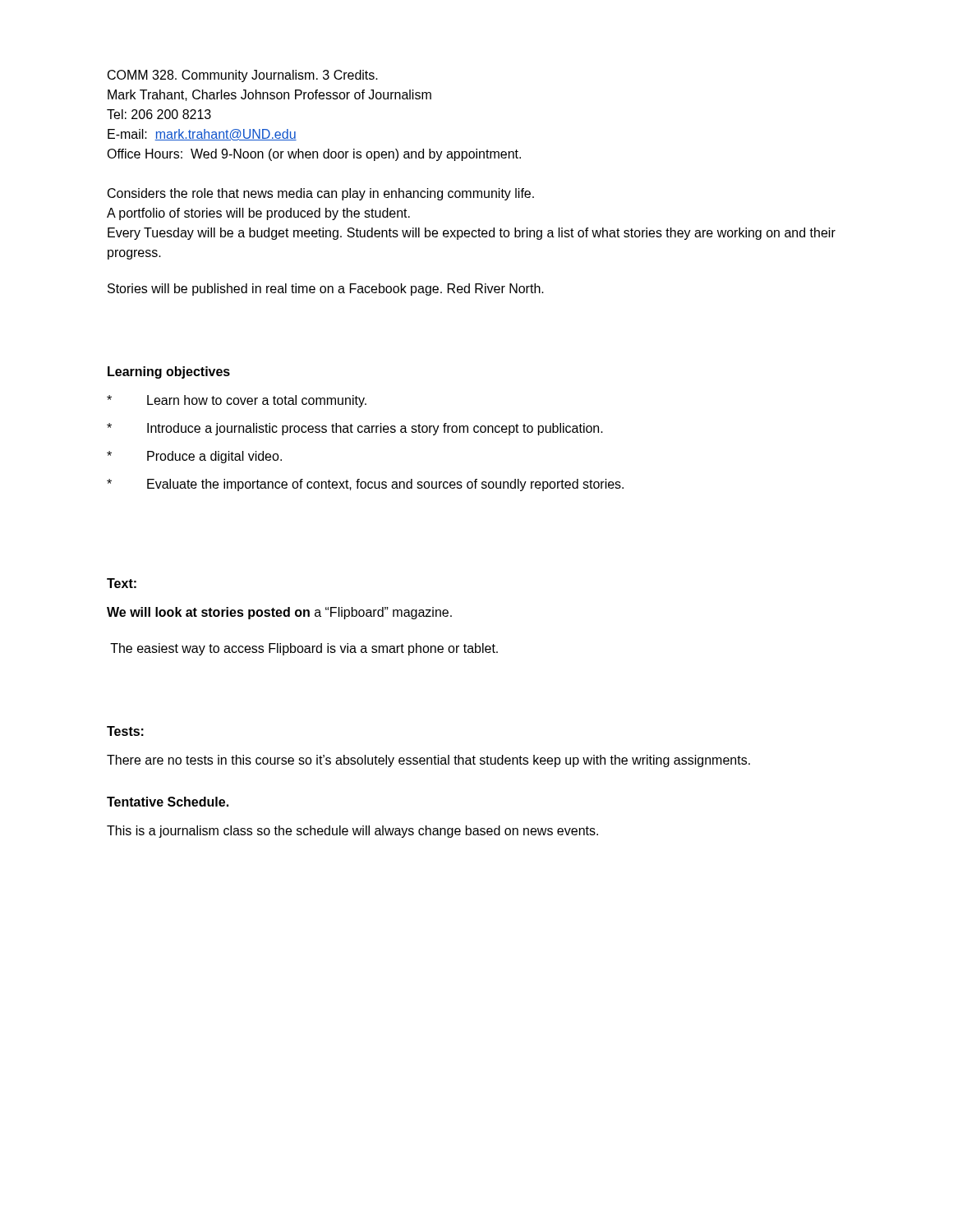
Task: Select the text block that reads "COMM 328. Community Journalism. 3 Credits. Mark Trahant,"
Action: pos(243,76)
